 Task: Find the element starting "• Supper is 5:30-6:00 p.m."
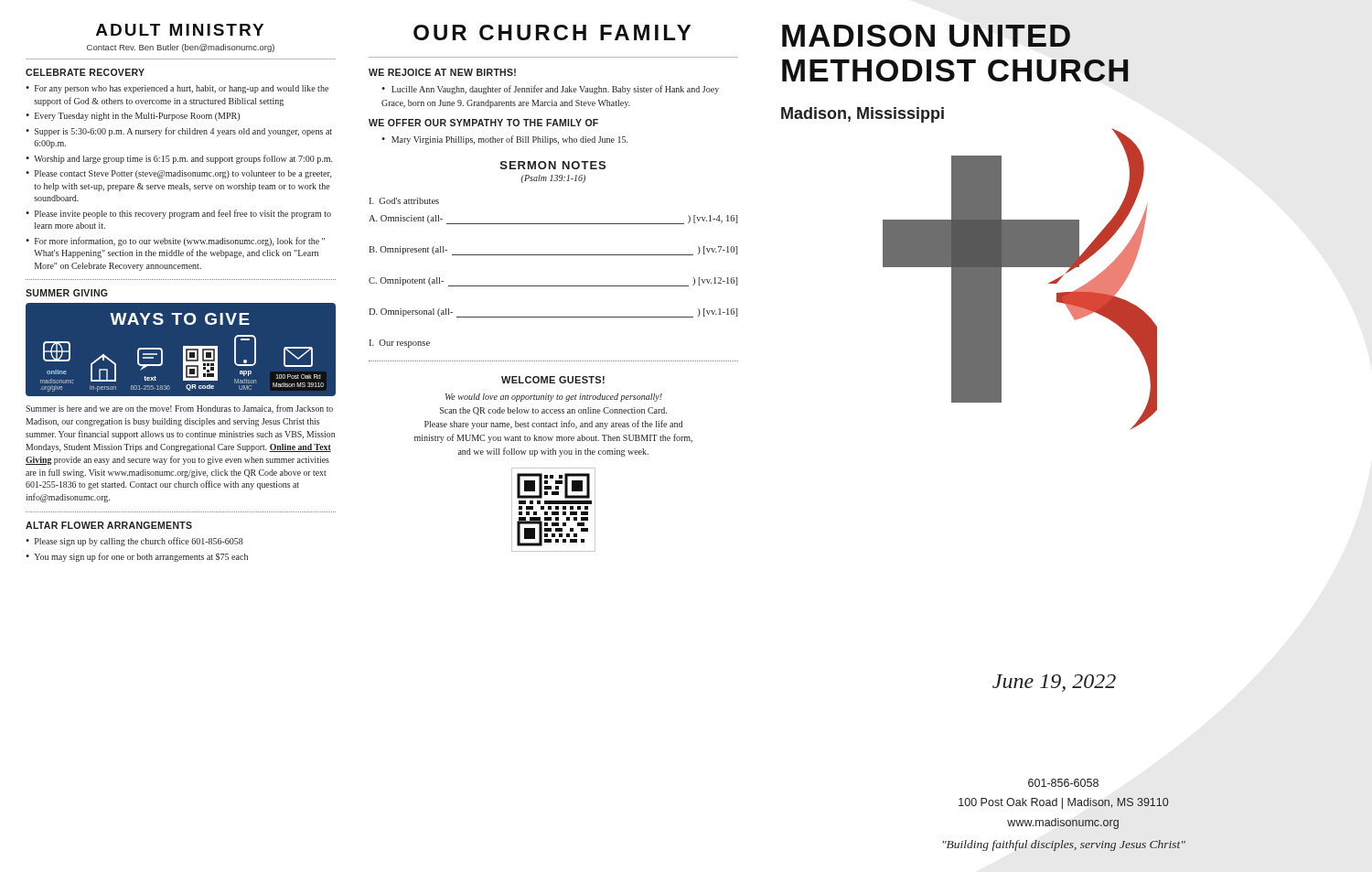pos(181,137)
